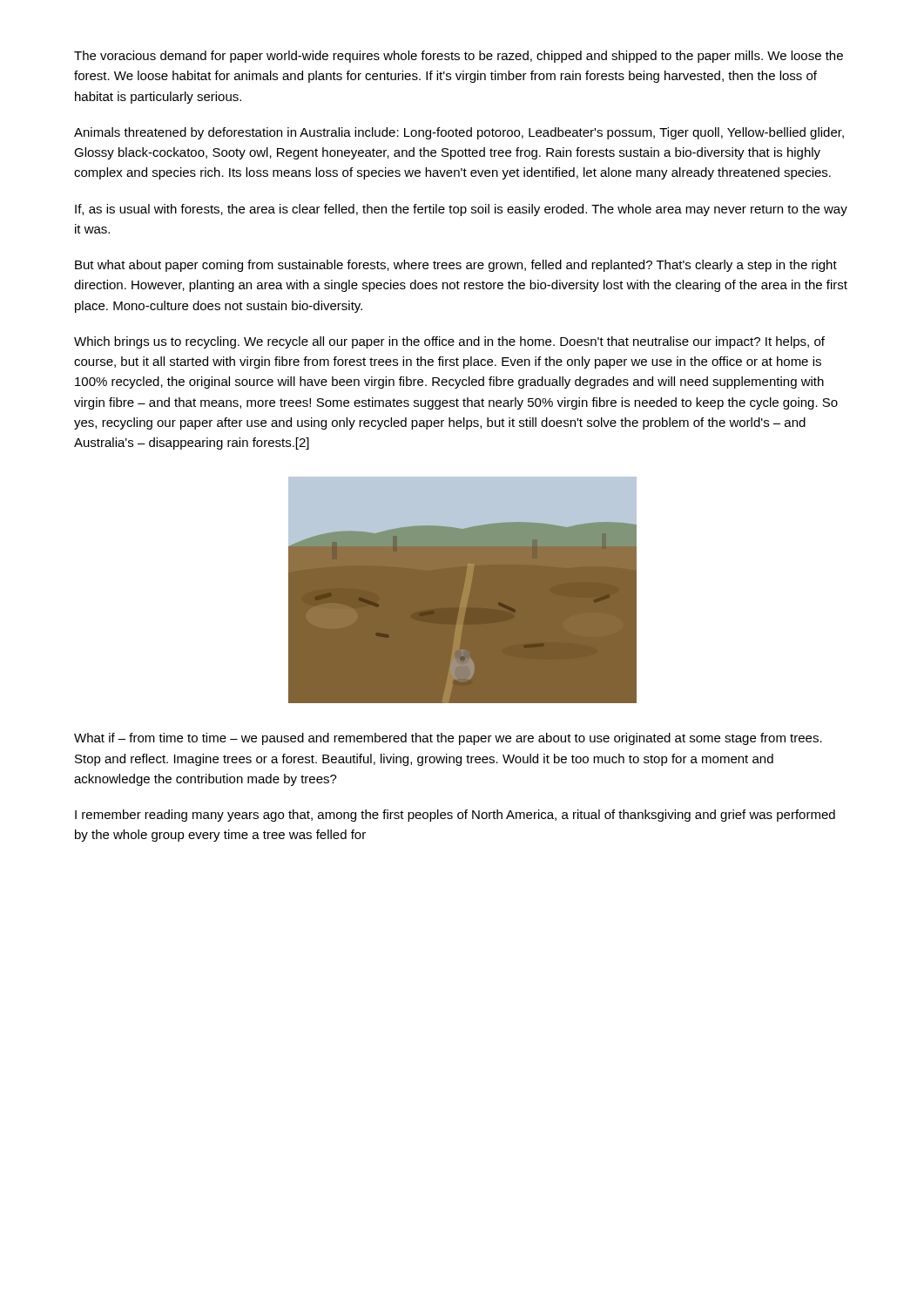Navigate to the passage starting "If, as is usual with forests,"
The width and height of the screenshot is (924, 1307).
pyautogui.click(x=461, y=218)
